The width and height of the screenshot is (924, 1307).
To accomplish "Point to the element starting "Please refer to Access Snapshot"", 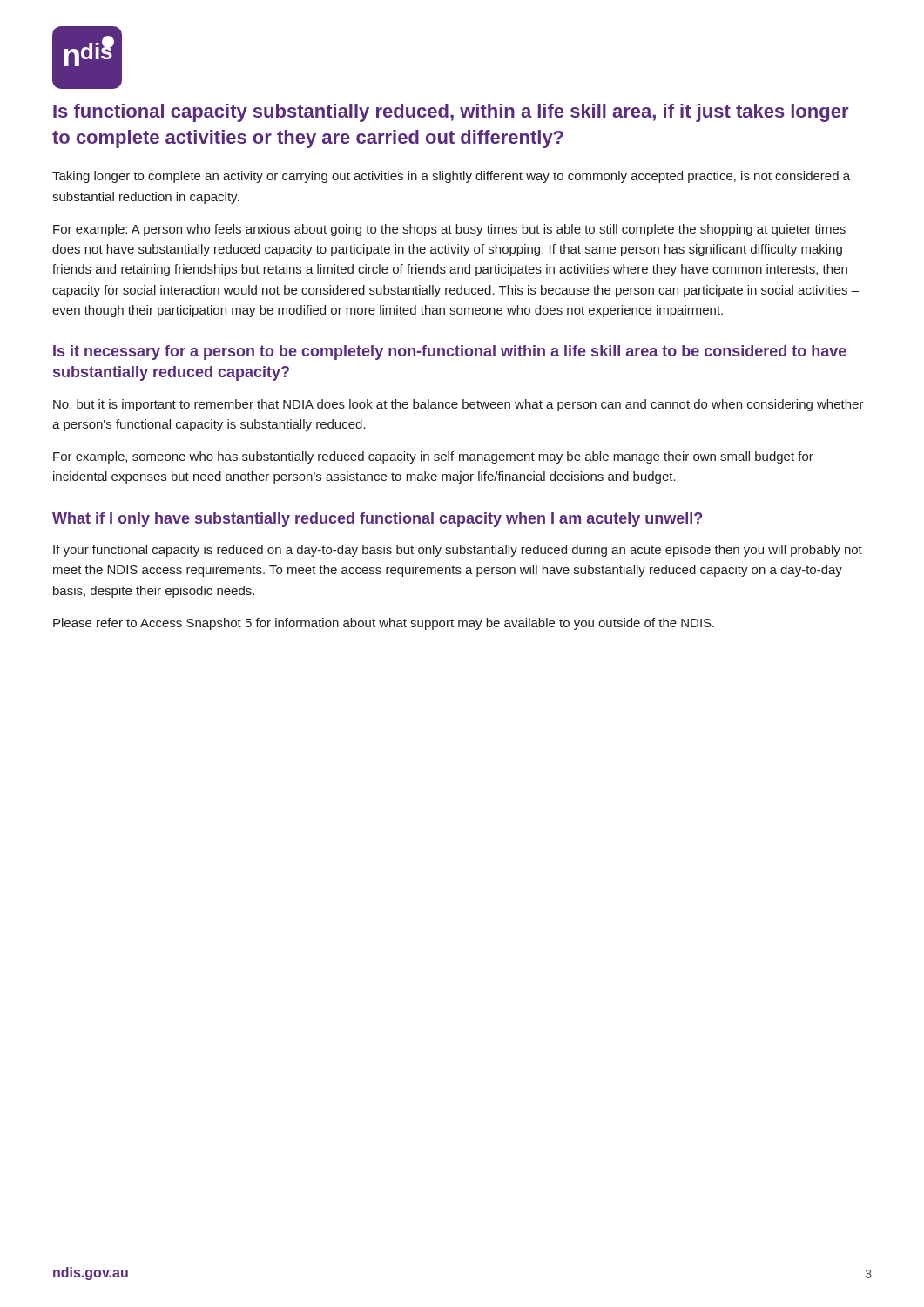I will coord(462,622).
